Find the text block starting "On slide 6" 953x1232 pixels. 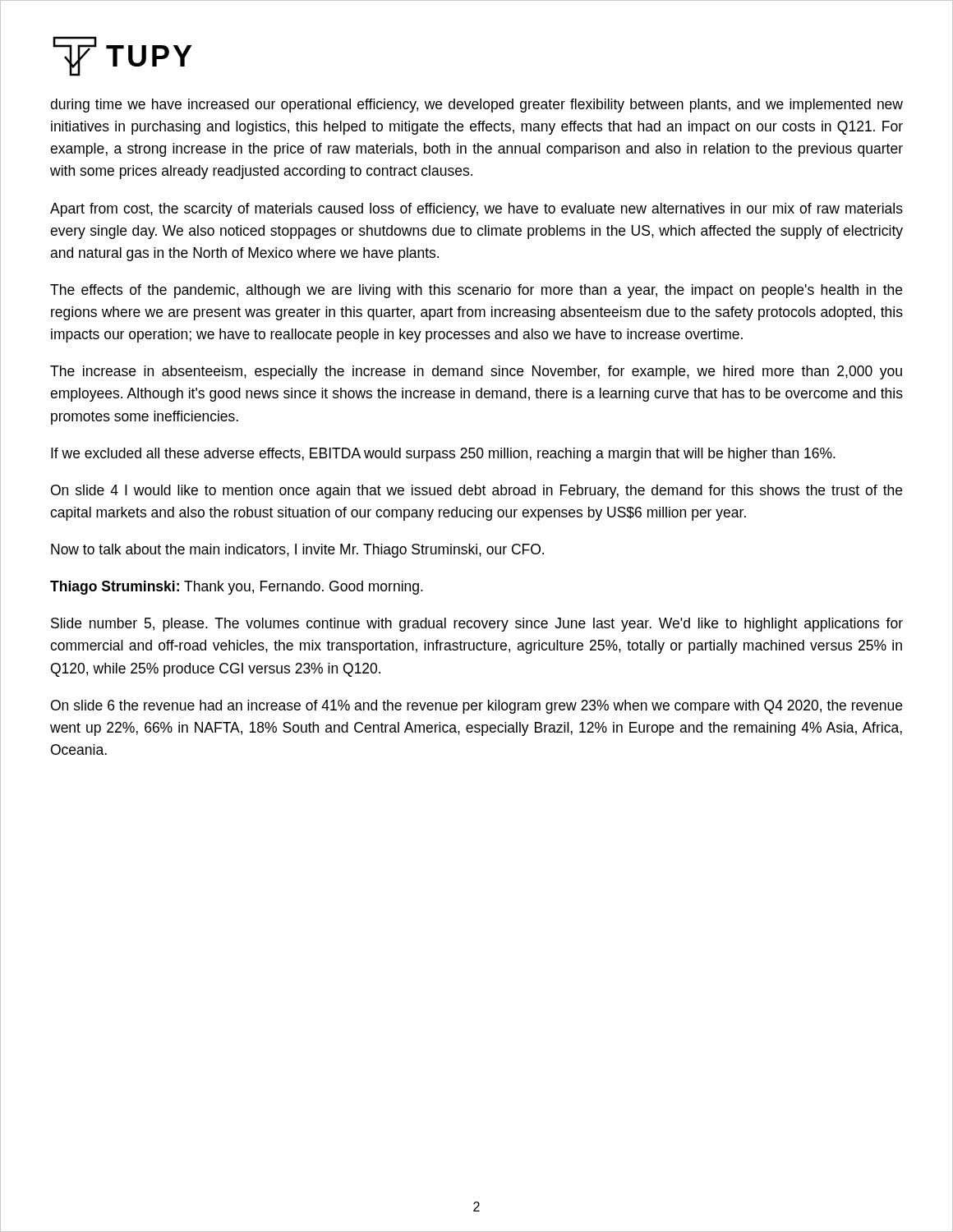point(476,727)
